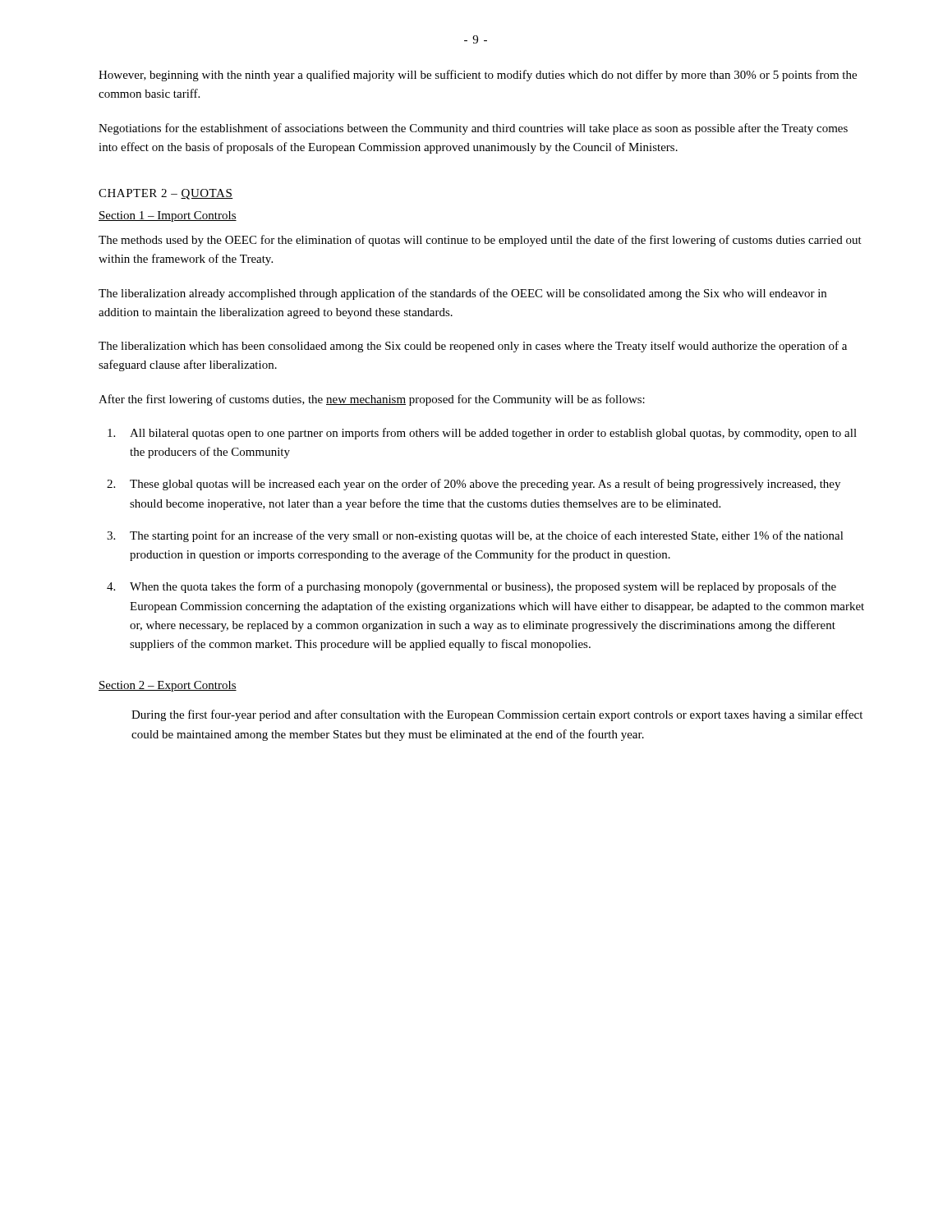Locate the element starting "The liberalization which"
952x1232 pixels.
(484, 356)
